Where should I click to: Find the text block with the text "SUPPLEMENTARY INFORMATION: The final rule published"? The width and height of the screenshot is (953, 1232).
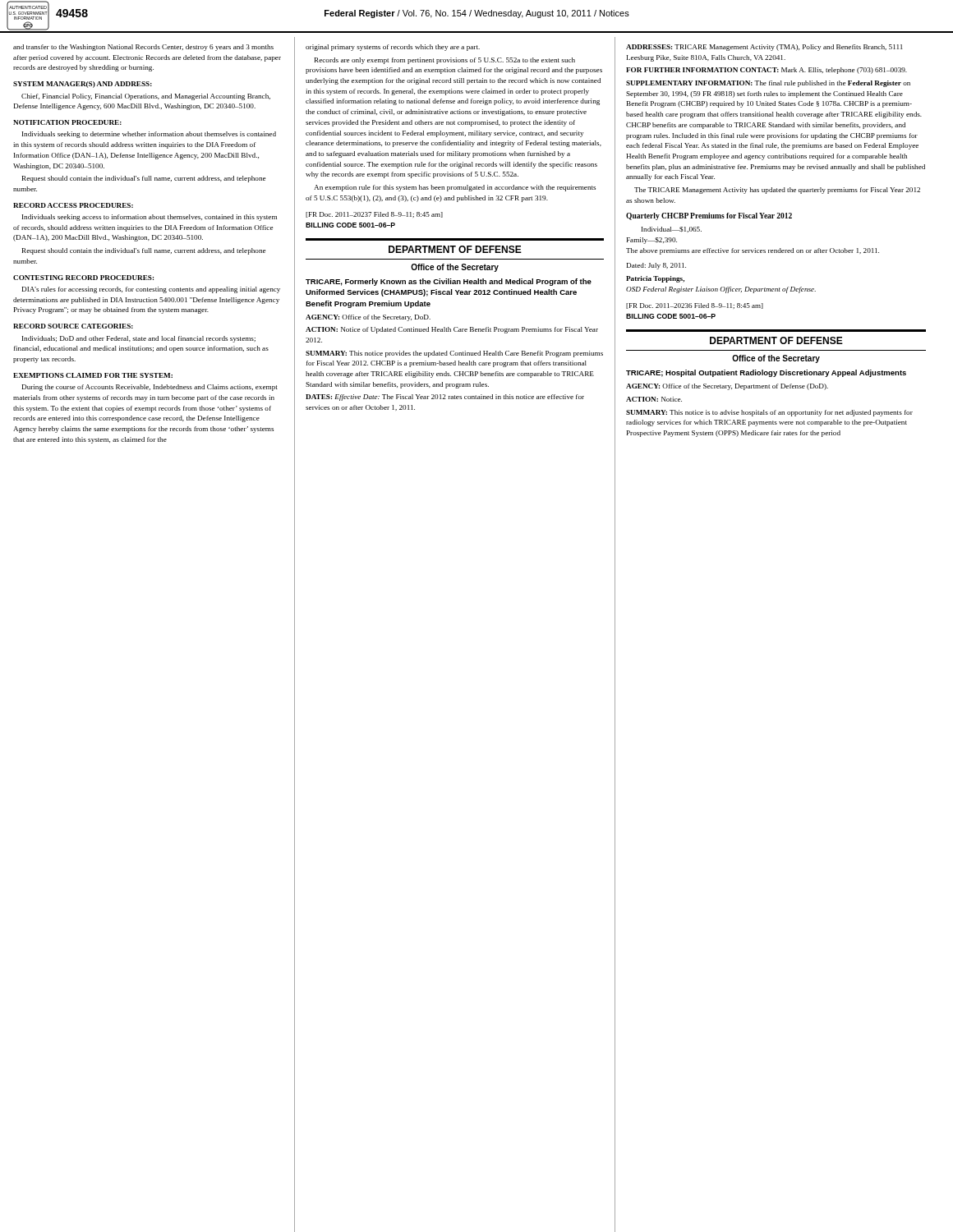pos(776,130)
